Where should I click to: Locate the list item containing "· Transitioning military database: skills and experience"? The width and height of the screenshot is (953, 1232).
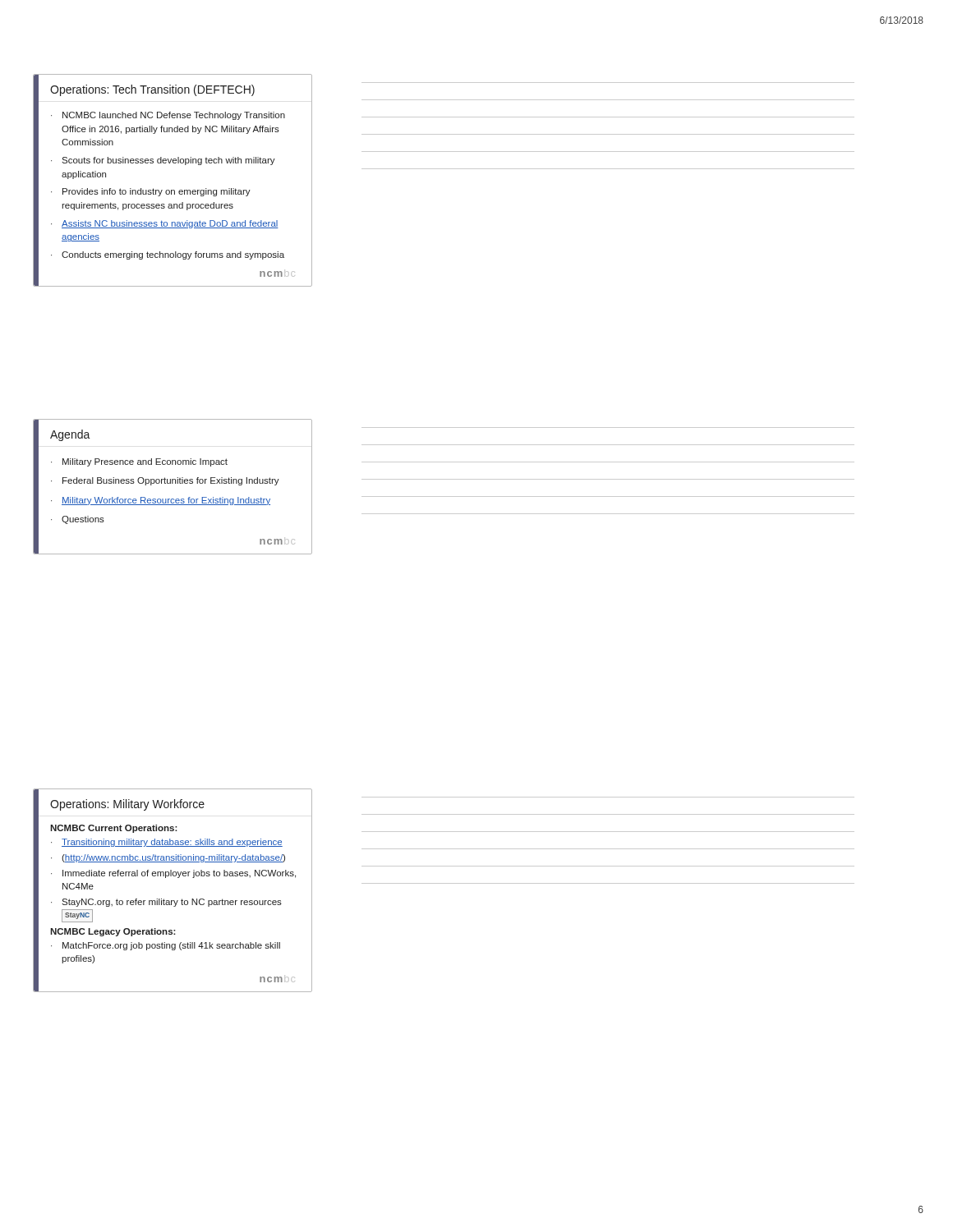click(x=166, y=842)
